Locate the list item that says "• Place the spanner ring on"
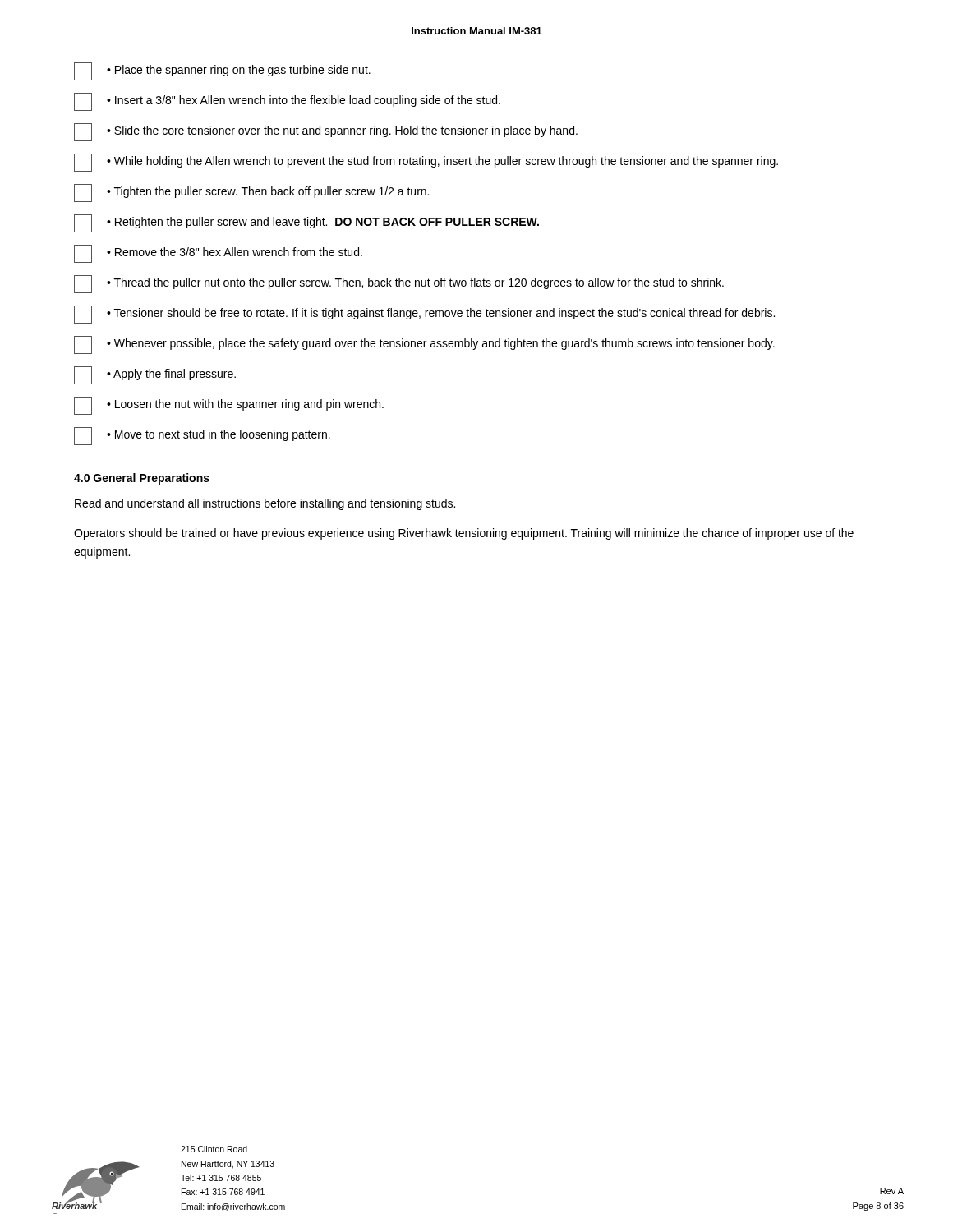953x1232 pixels. point(222,71)
